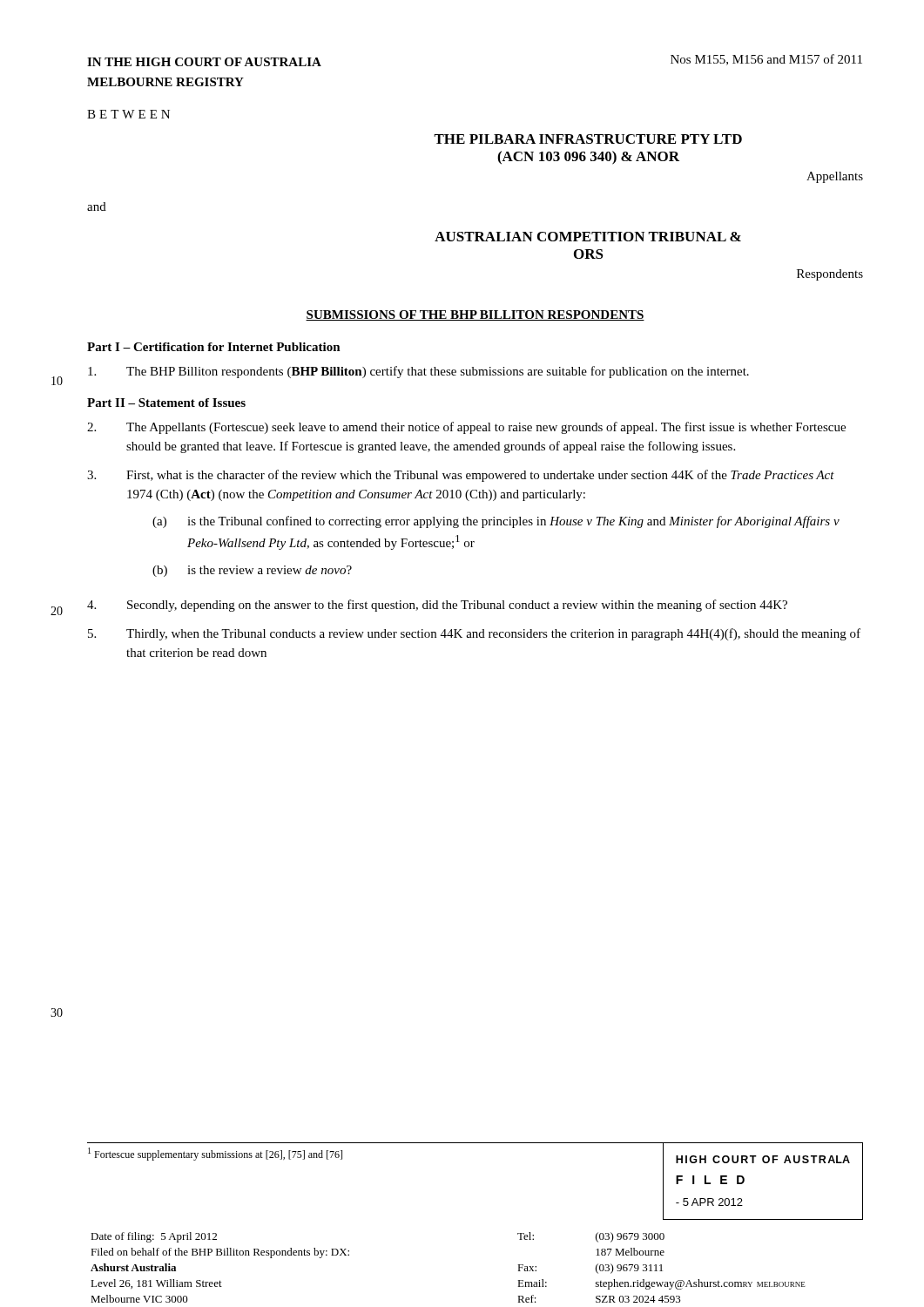924x1307 pixels.
Task: Where is the section header that starts "SUBMISSIONS OF THE BHP BILLITON"?
Action: pyautogui.click(x=475, y=315)
